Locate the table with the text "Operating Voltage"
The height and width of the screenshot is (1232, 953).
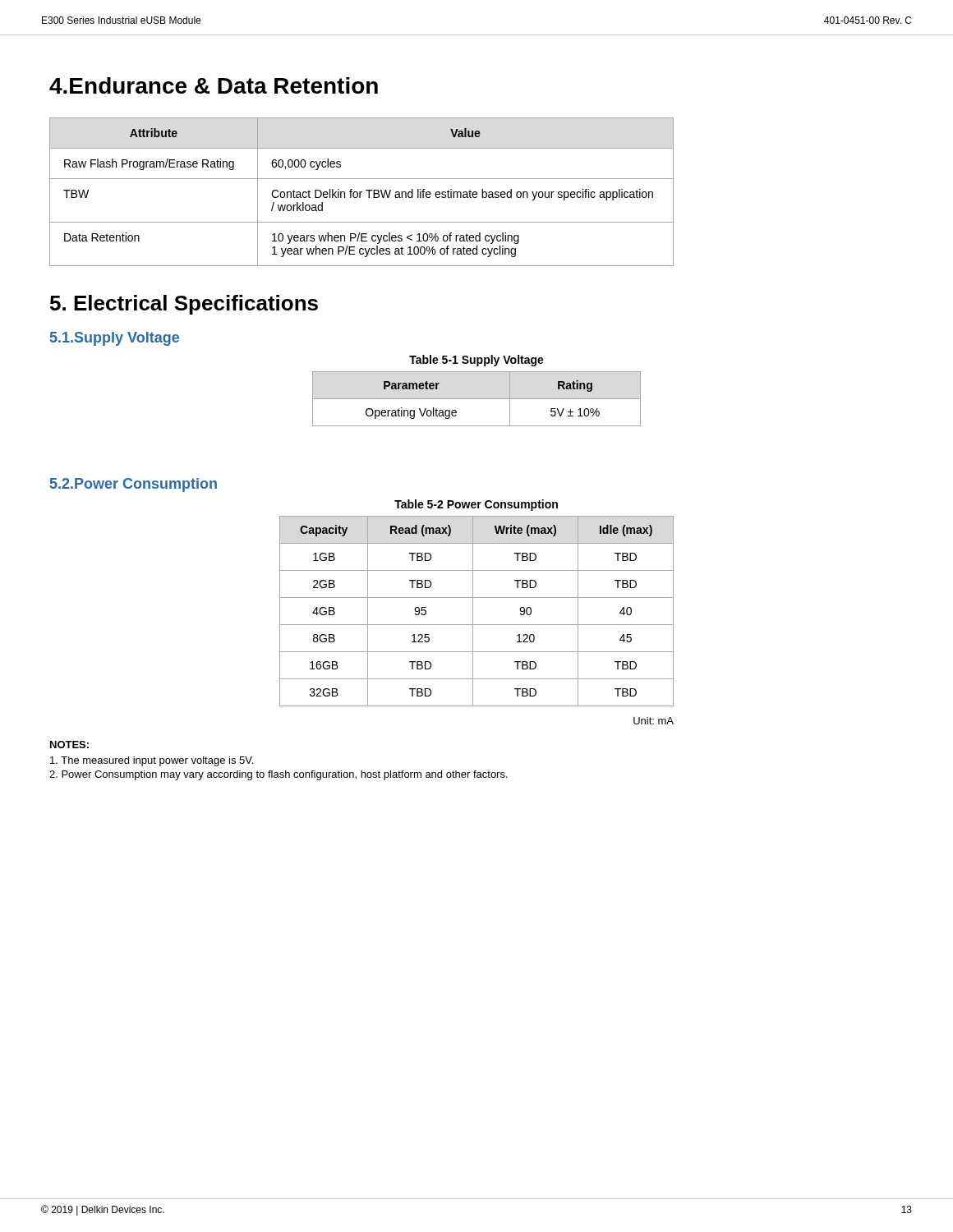pyautogui.click(x=476, y=411)
